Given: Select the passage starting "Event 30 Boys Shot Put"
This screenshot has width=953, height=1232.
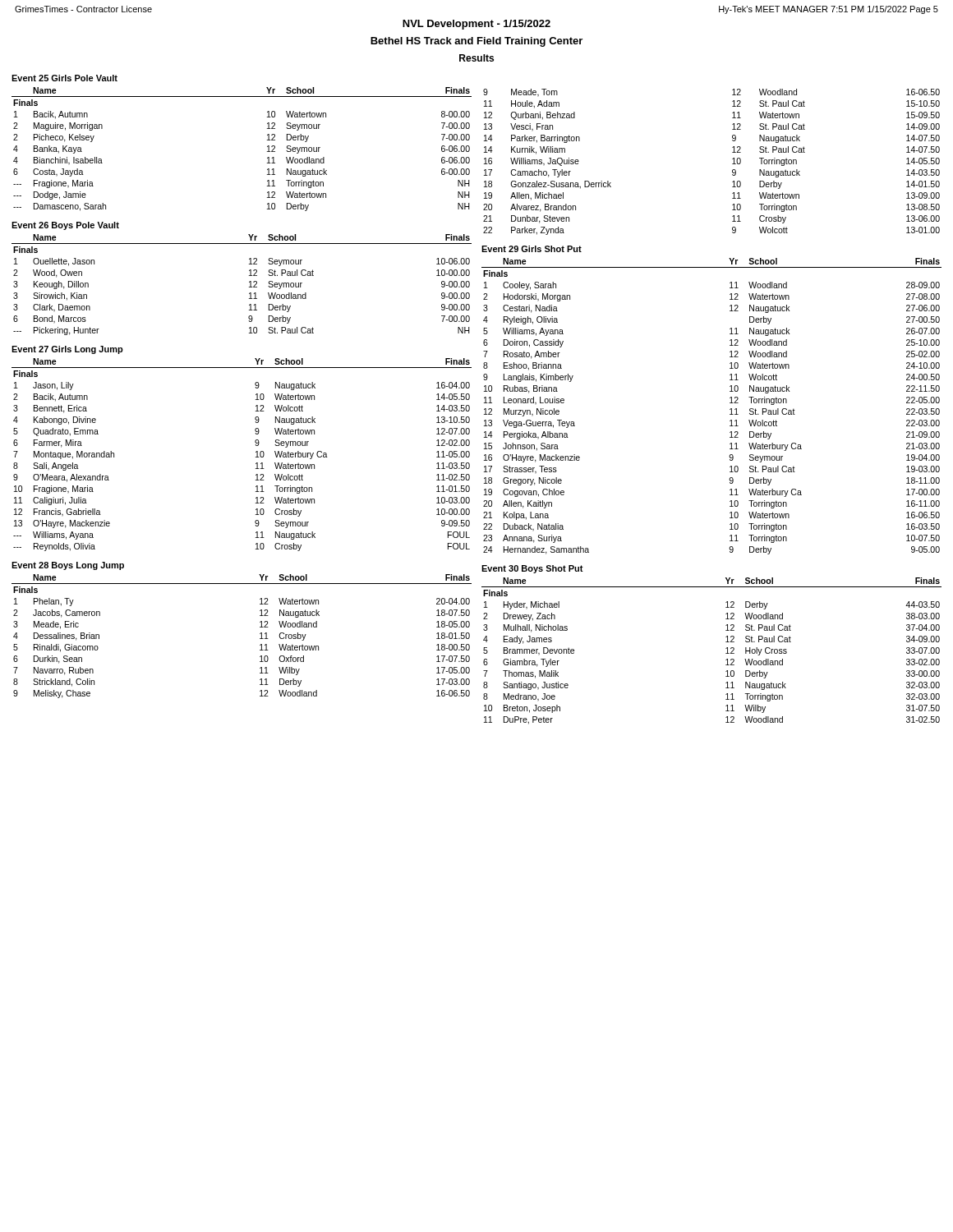Looking at the screenshot, I should (532, 569).
